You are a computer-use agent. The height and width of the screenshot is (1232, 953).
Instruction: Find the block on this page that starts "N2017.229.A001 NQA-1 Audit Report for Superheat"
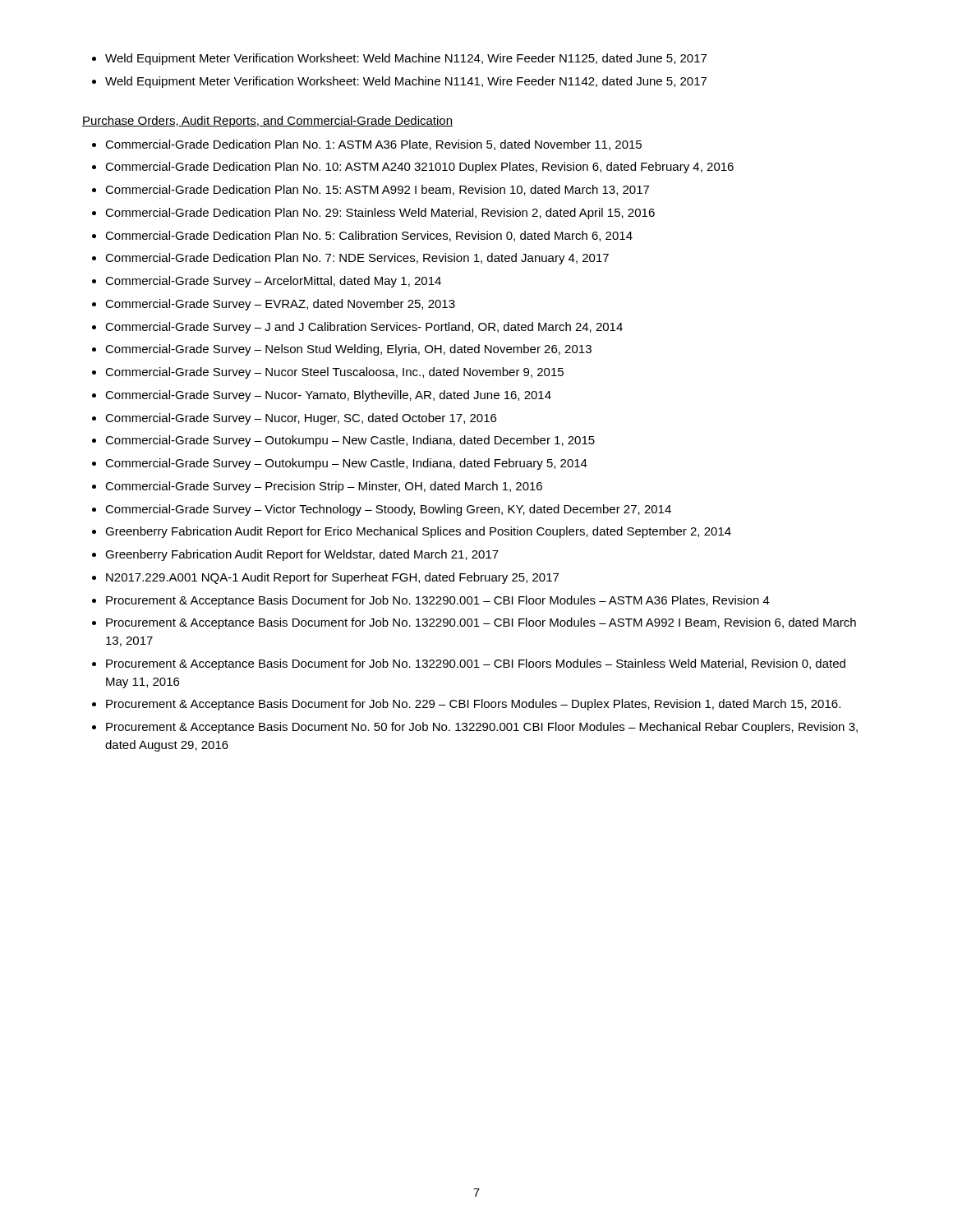point(332,577)
